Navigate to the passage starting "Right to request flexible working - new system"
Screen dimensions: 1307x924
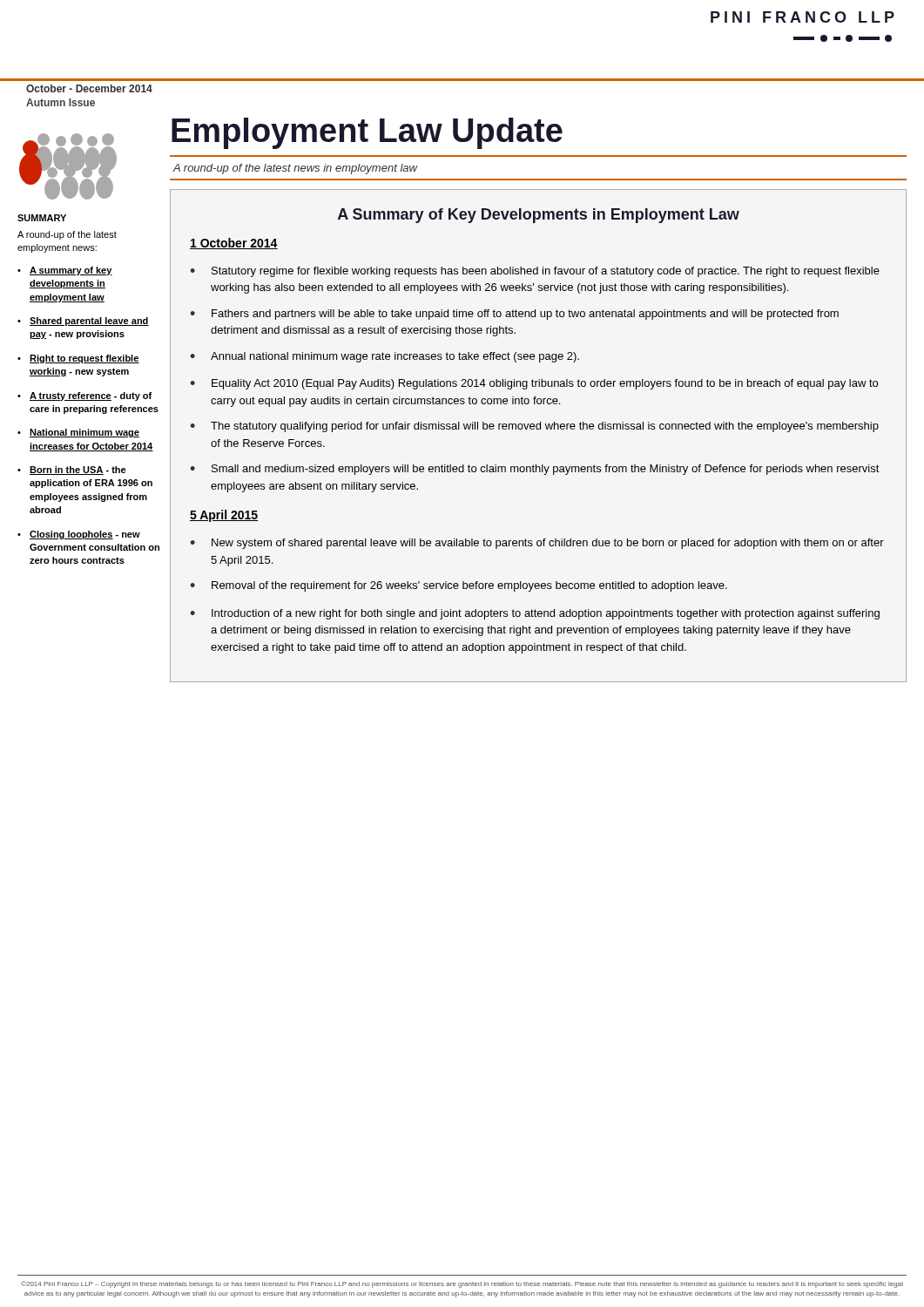click(84, 365)
